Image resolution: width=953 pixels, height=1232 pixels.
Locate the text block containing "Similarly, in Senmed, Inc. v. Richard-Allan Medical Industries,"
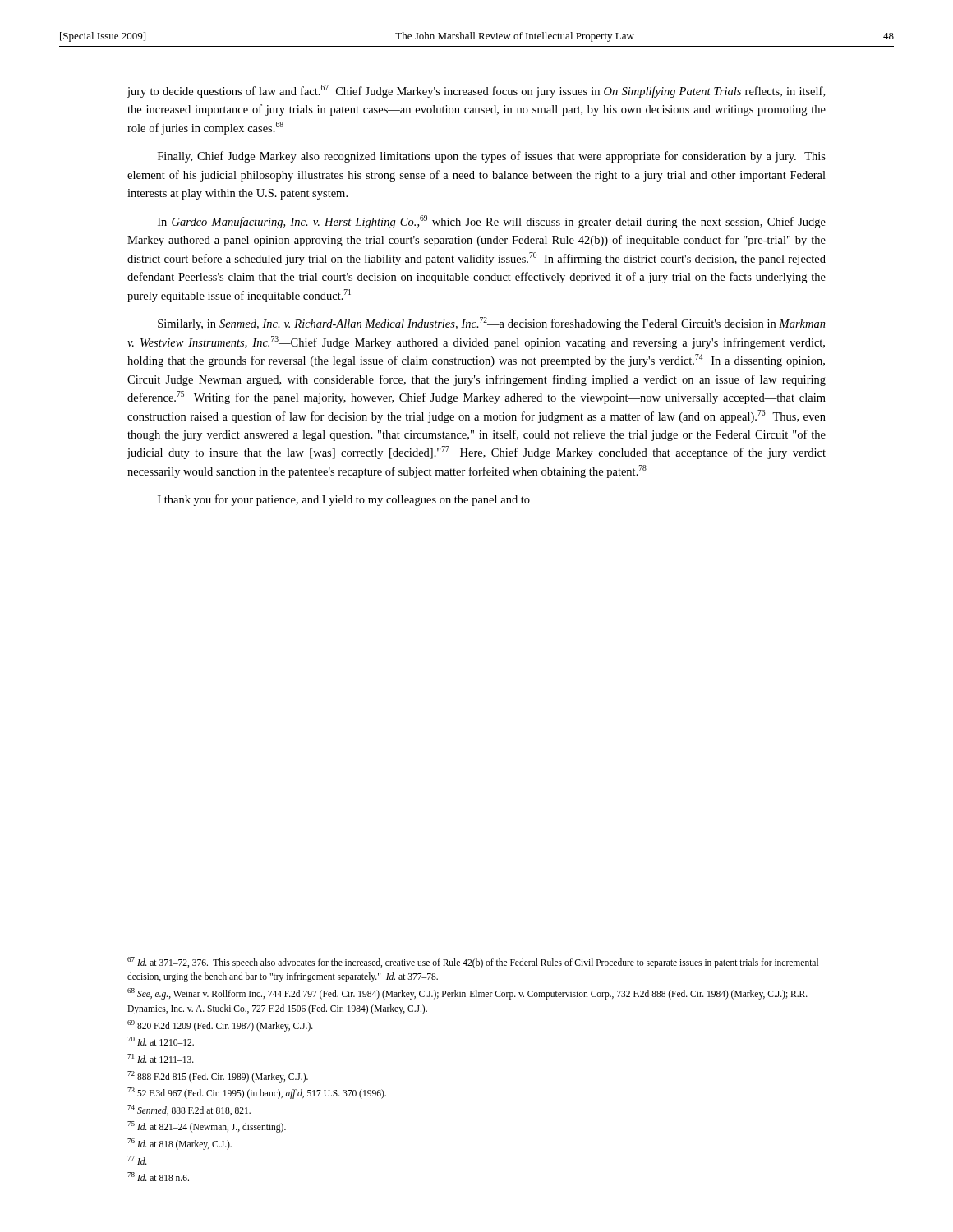click(x=476, y=398)
